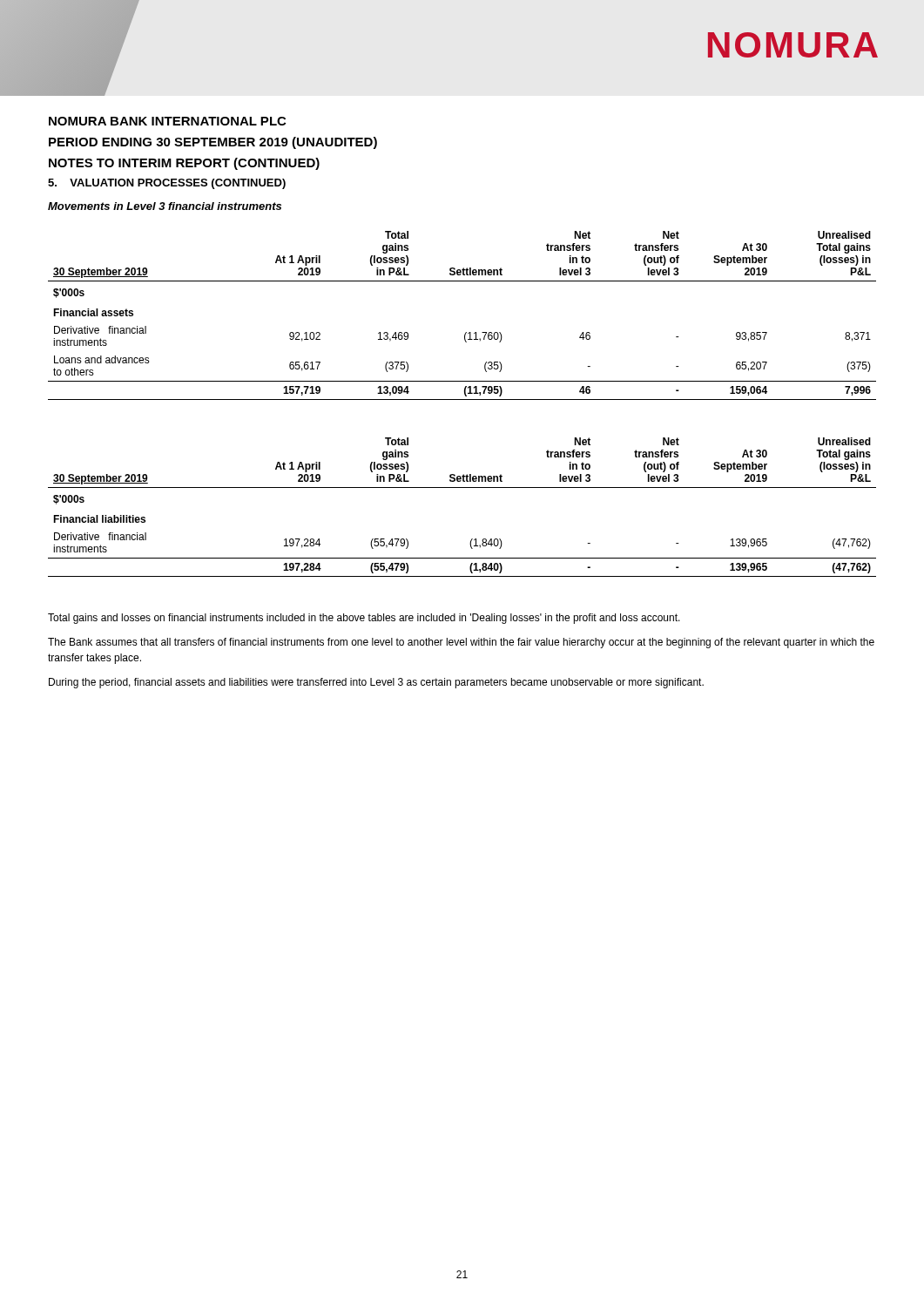Locate the text starting "During the period, financial assets and liabilities were"
This screenshot has height=1307, width=924.
click(x=376, y=682)
